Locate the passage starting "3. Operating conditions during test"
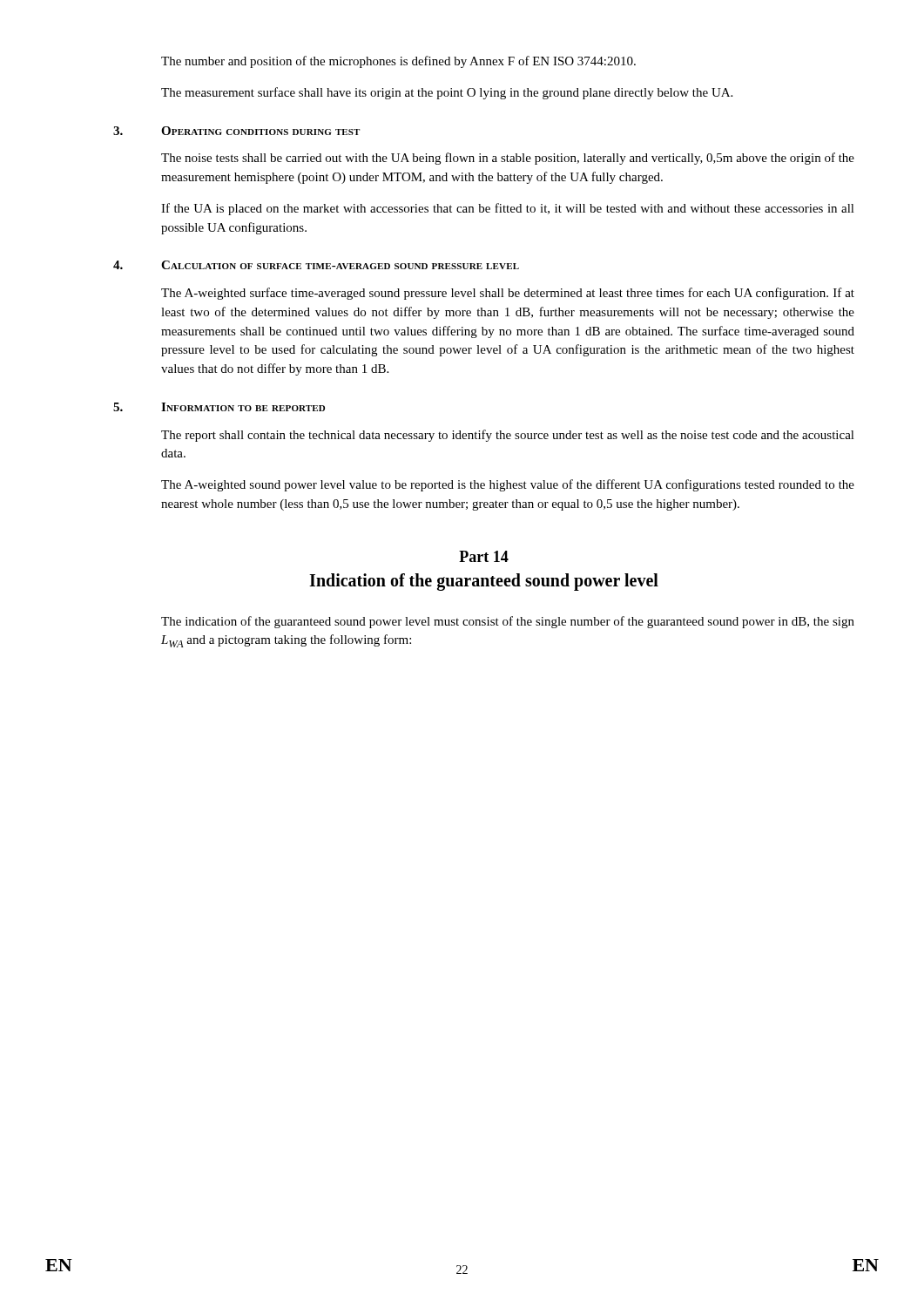Image resolution: width=924 pixels, height=1307 pixels. tap(237, 131)
